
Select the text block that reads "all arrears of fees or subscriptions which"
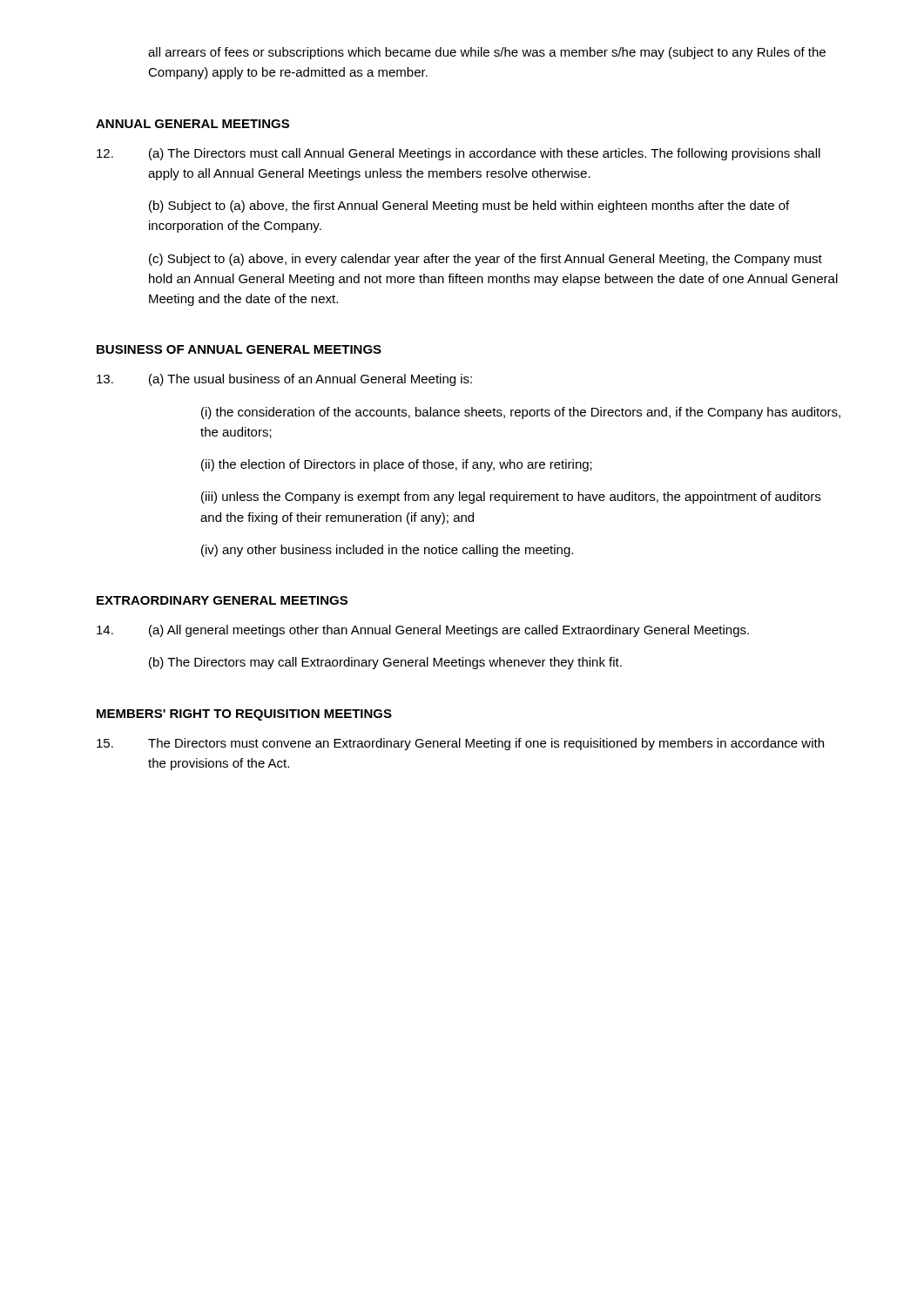tap(497, 62)
